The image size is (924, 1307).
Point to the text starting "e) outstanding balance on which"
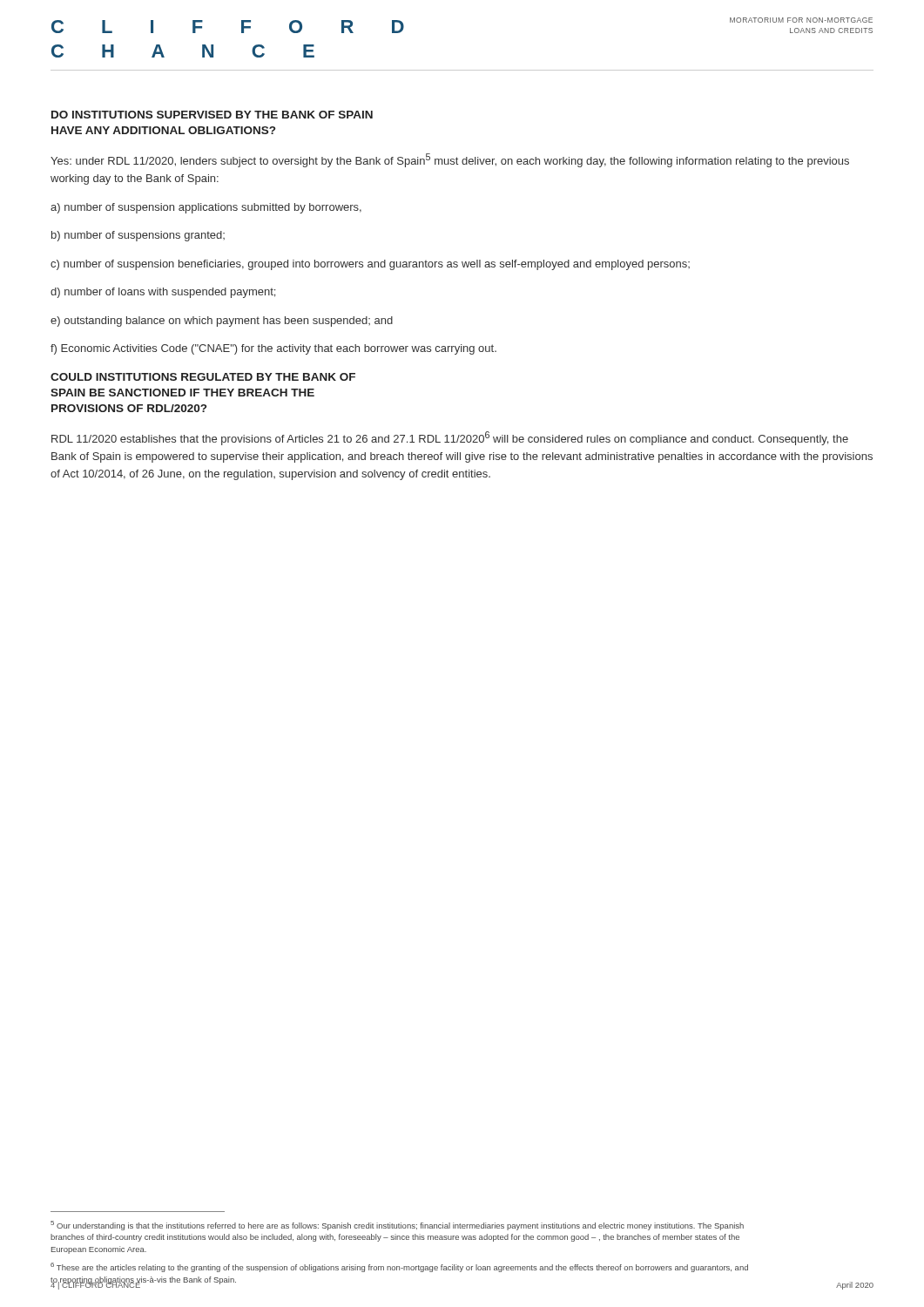tap(222, 322)
